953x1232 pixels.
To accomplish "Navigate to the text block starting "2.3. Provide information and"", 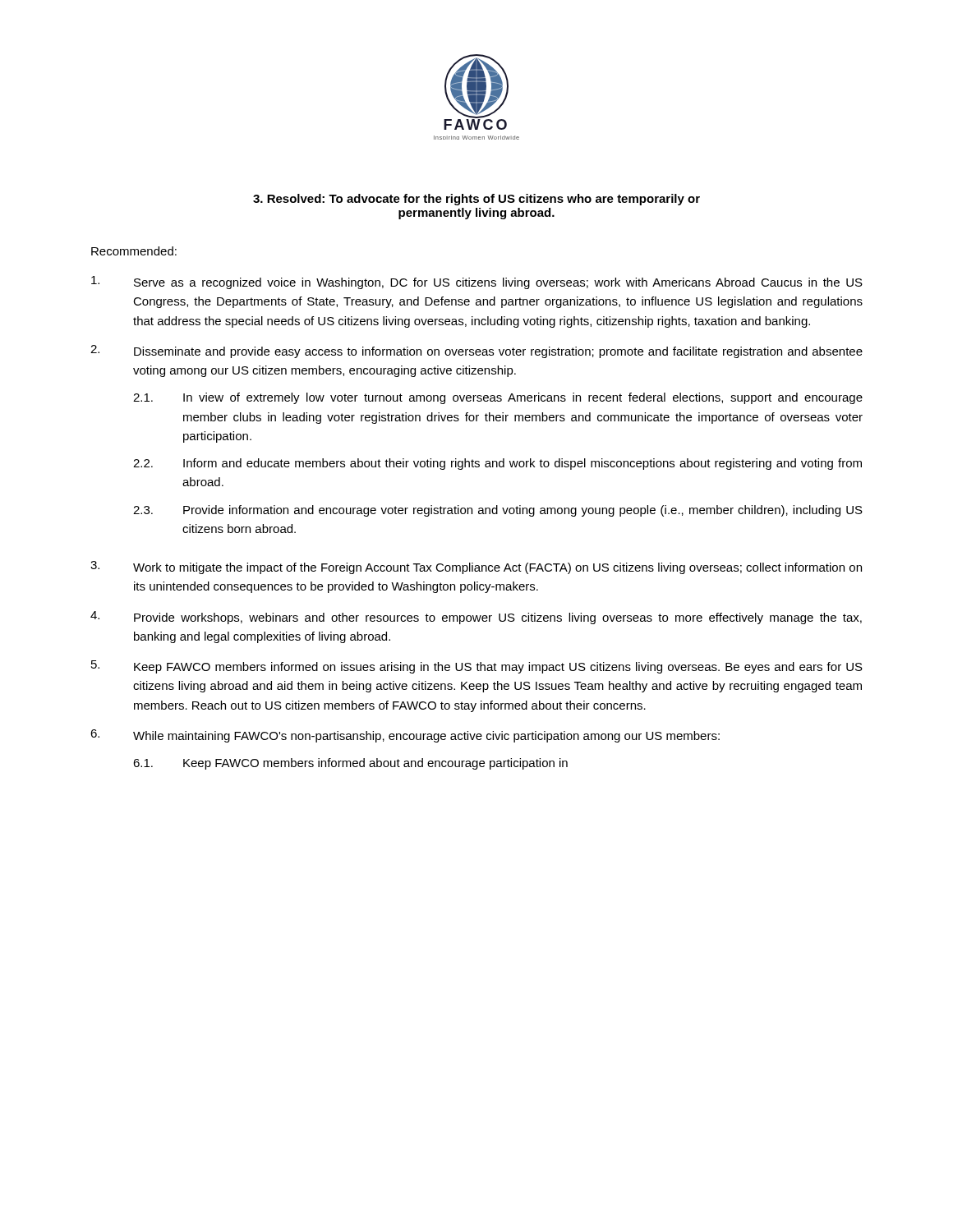I will pos(498,519).
